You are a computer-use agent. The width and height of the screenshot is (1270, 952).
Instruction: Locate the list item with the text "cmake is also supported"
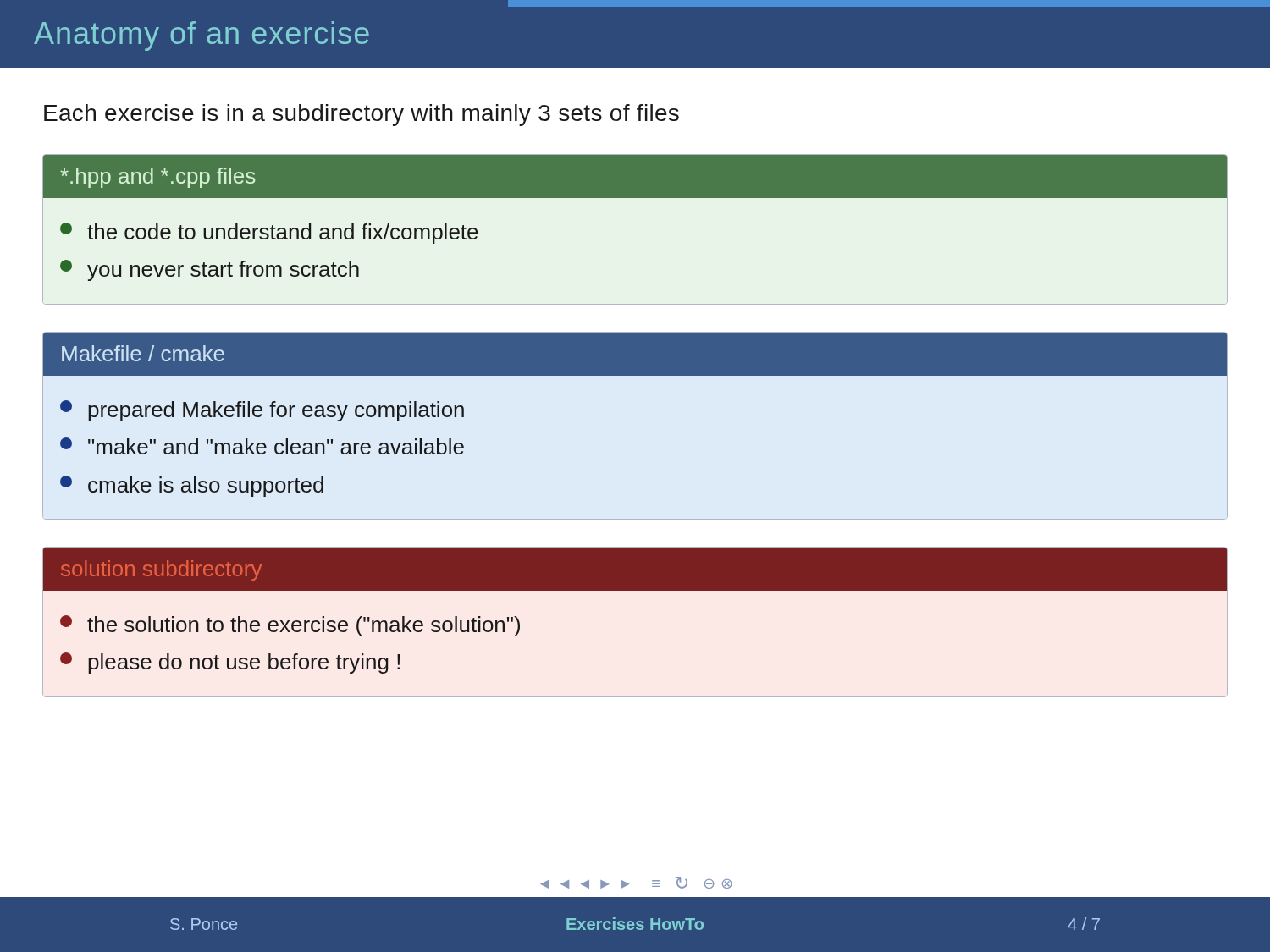(x=192, y=485)
